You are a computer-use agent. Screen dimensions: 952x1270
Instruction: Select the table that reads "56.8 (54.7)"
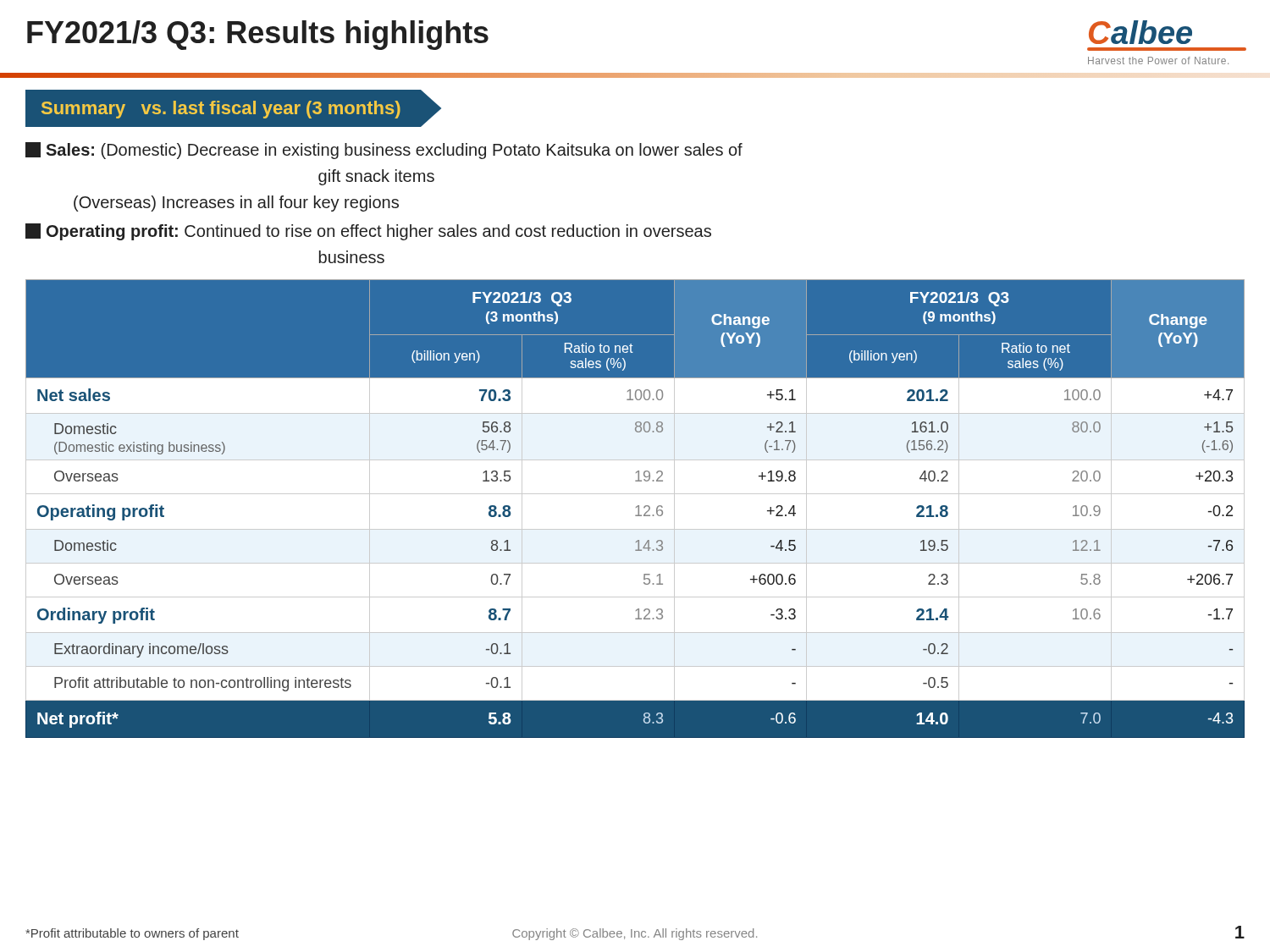point(635,509)
